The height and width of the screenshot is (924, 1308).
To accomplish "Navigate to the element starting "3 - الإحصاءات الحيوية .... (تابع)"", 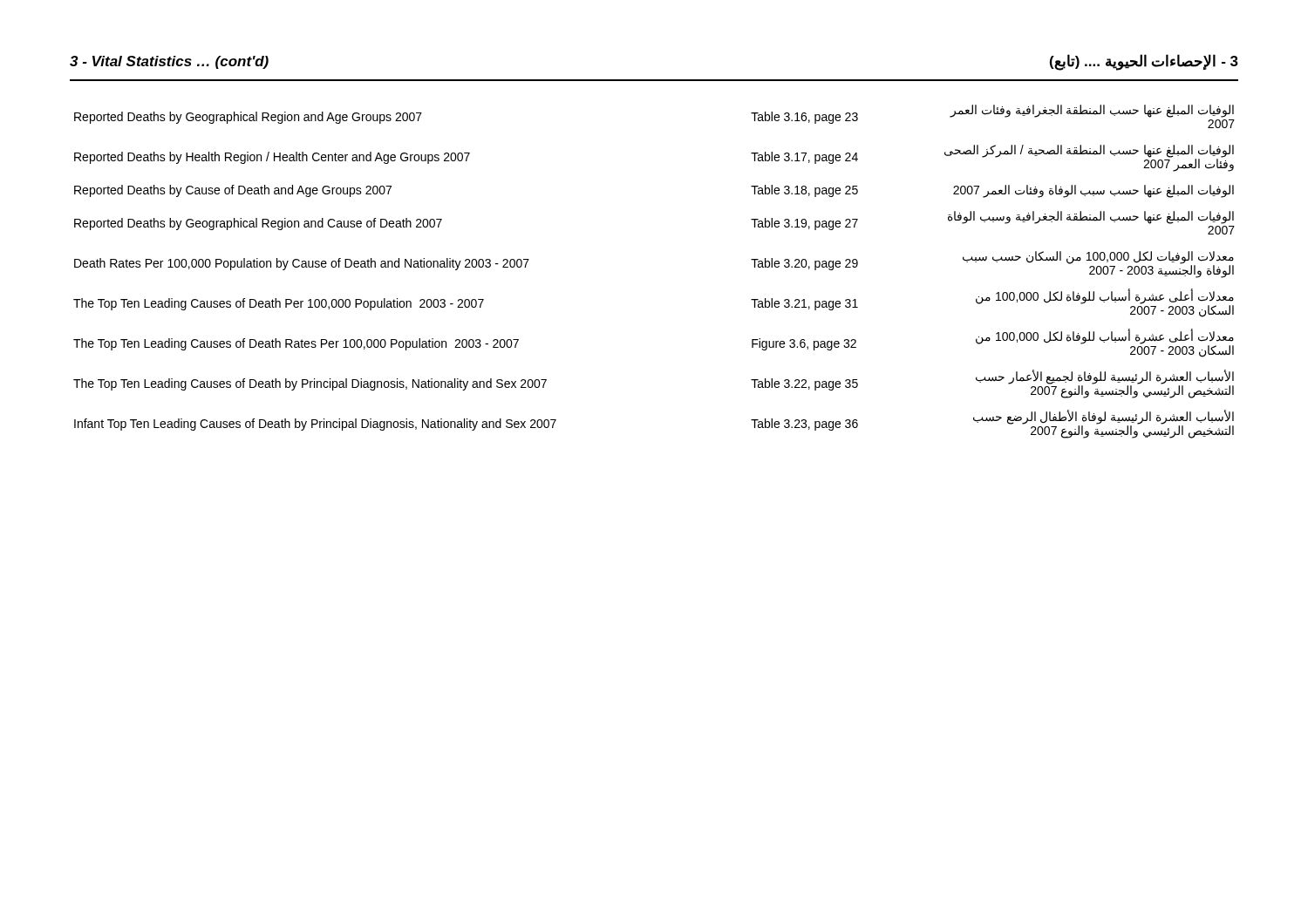I will 1144,61.
